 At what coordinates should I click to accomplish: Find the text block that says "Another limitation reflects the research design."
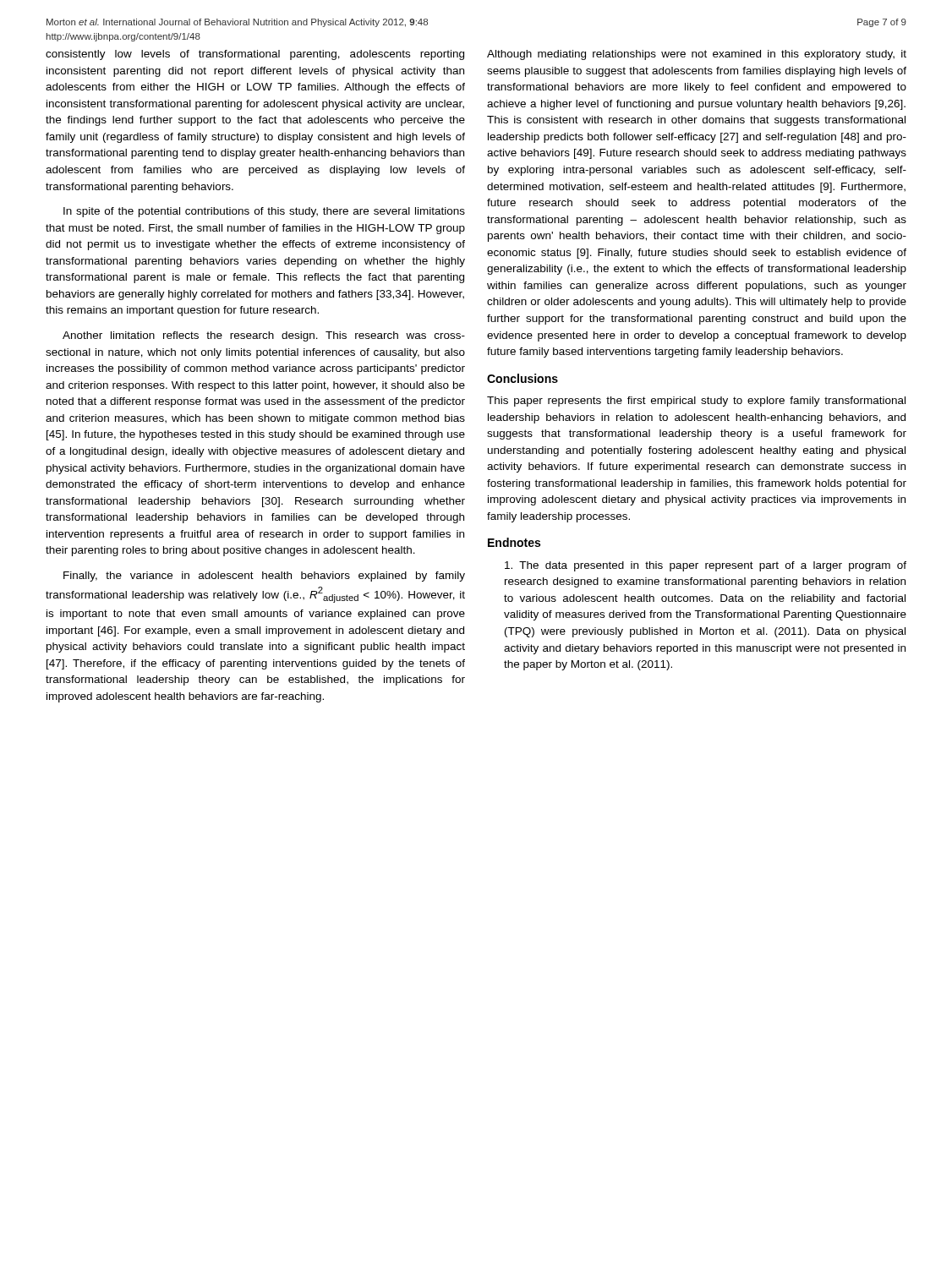pos(255,443)
